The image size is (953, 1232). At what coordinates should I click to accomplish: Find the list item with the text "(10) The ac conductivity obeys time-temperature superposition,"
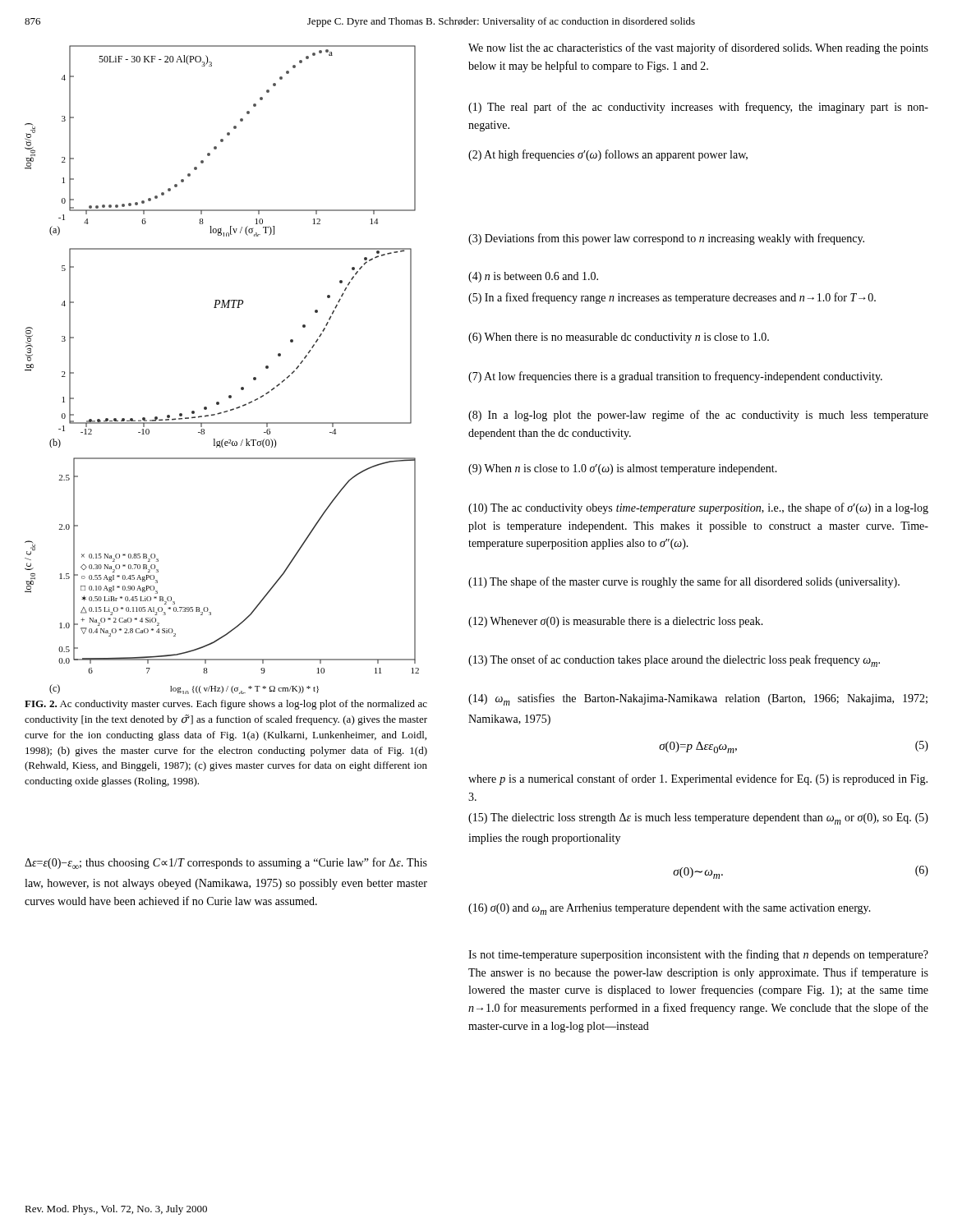pos(698,526)
